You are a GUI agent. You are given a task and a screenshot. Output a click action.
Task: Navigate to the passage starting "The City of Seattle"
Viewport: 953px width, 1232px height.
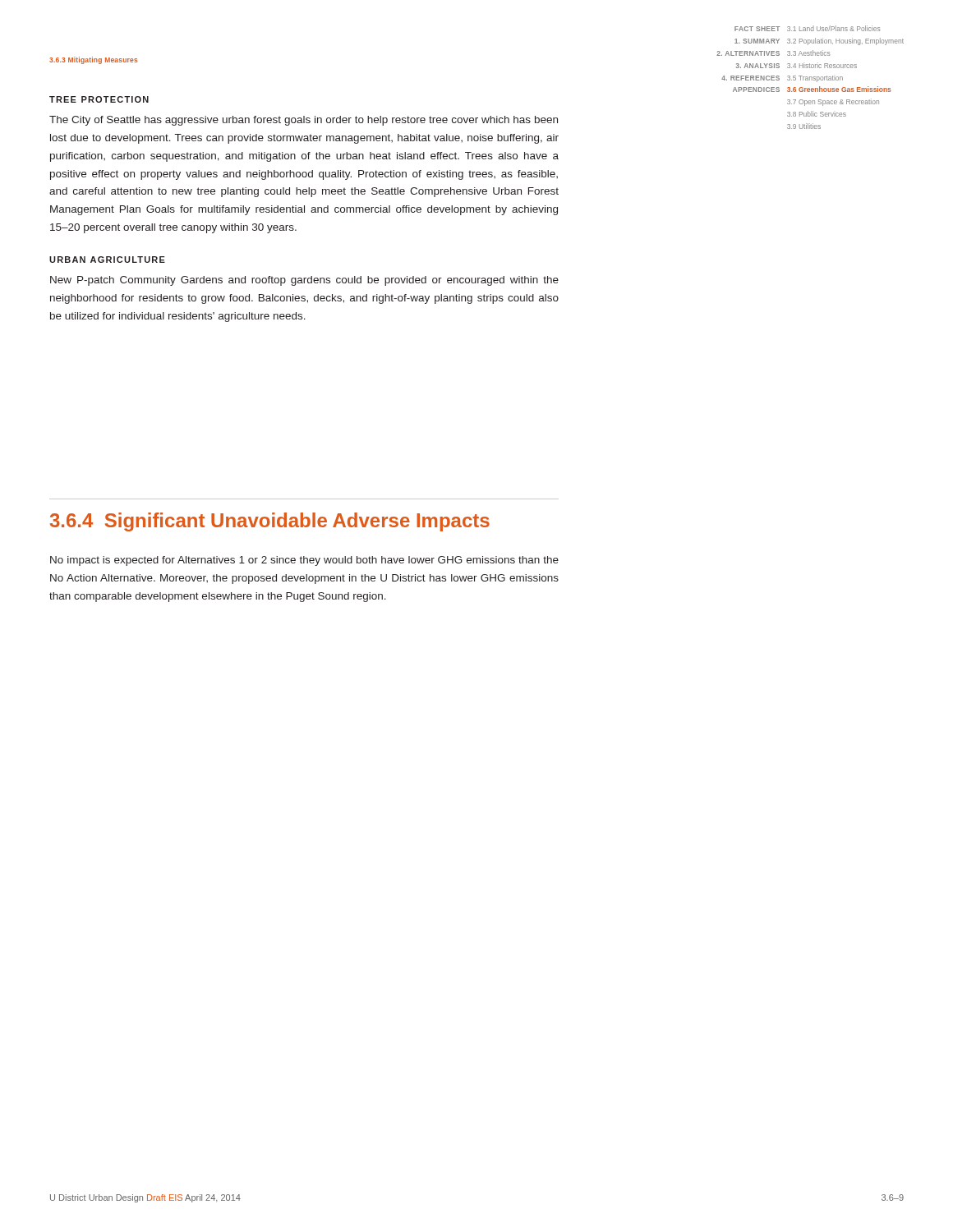[304, 174]
